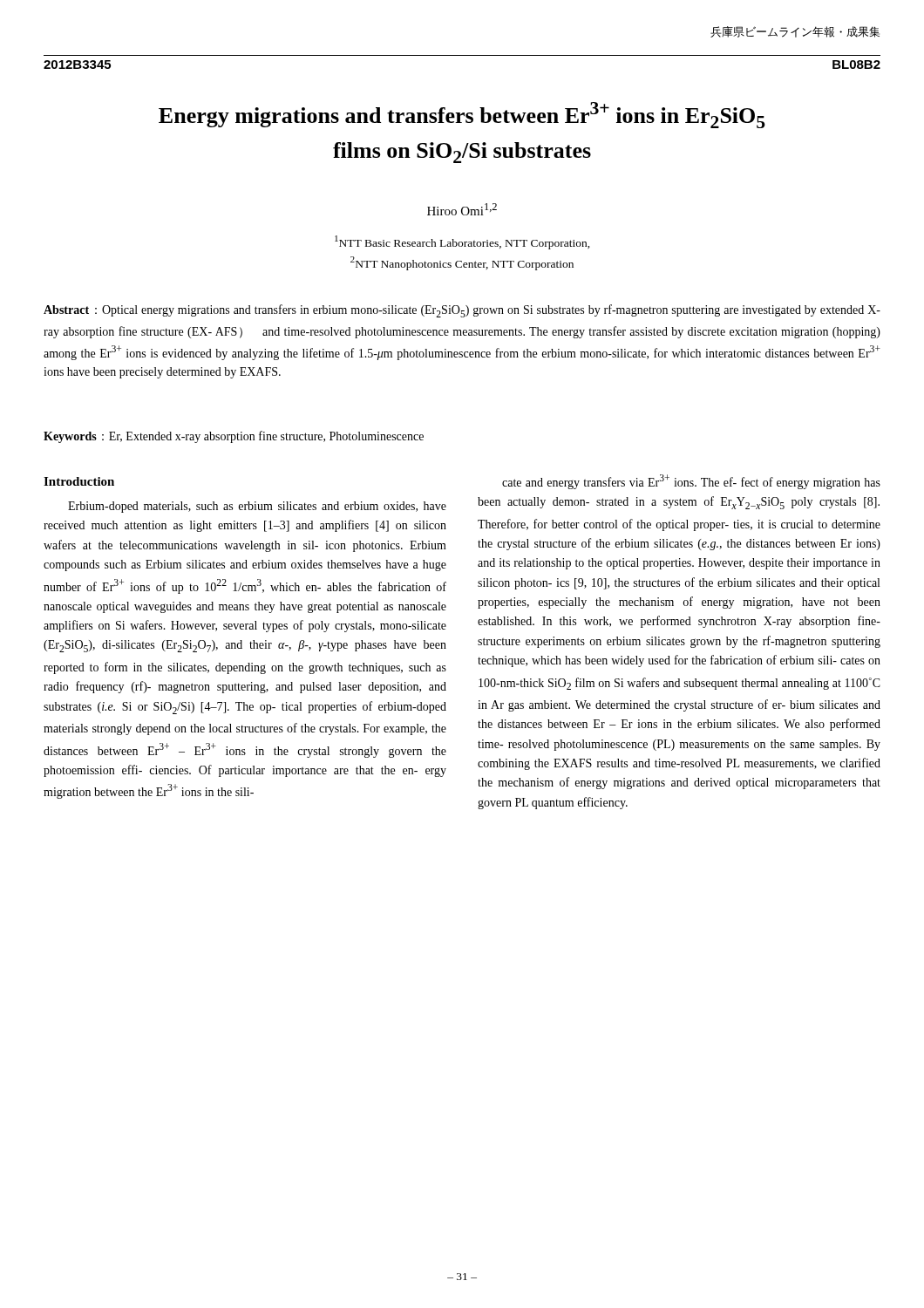Find the block on this page that starts "Abstract：Optical energy migrations and transfers"

click(462, 341)
